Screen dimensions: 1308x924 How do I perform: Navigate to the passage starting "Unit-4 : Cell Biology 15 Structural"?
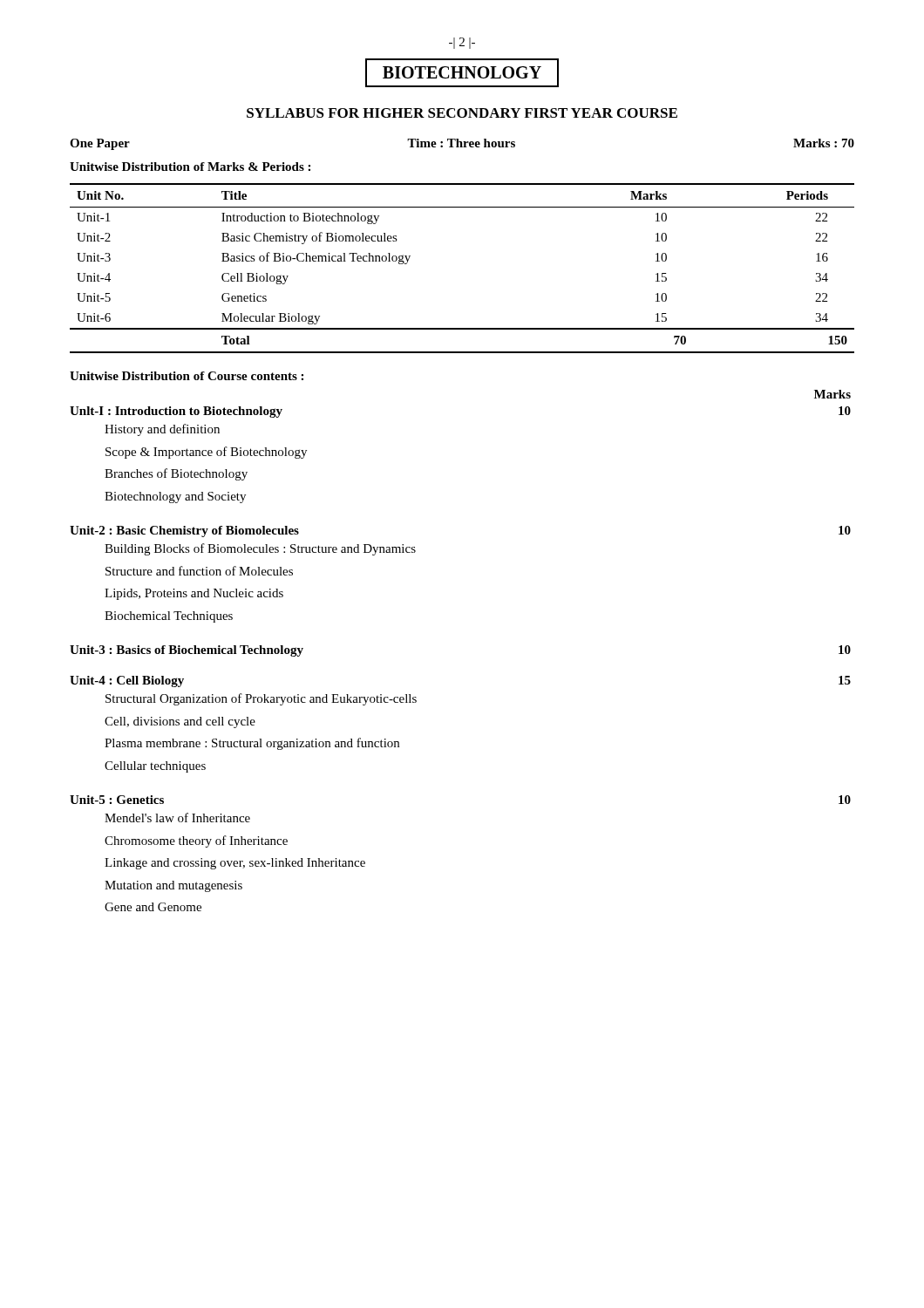[x=132, y=681]
